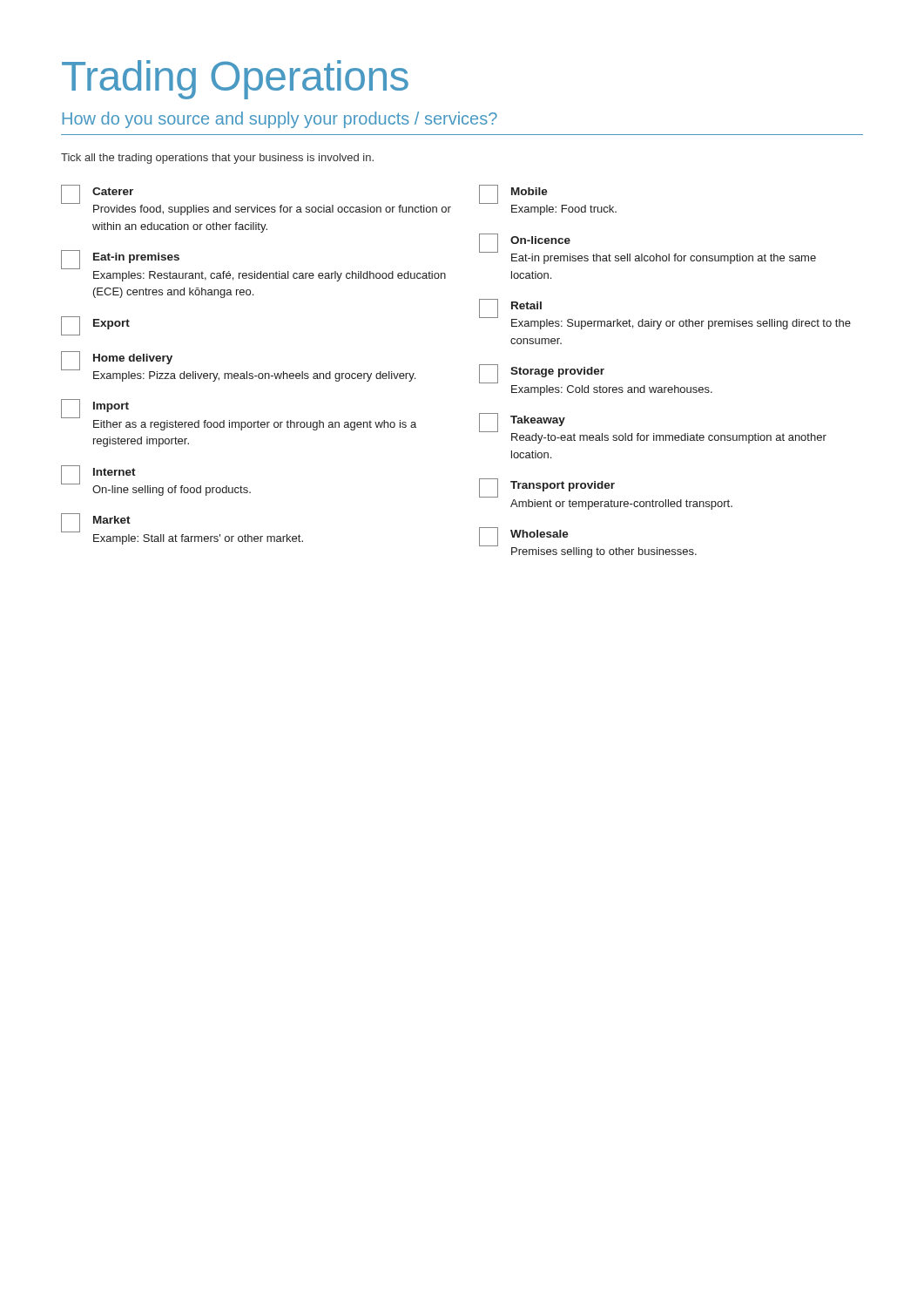The image size is (924, 1307).
Task: Select the list item that says "Market Example: Stall at"
Action: [x=182, y=529]
